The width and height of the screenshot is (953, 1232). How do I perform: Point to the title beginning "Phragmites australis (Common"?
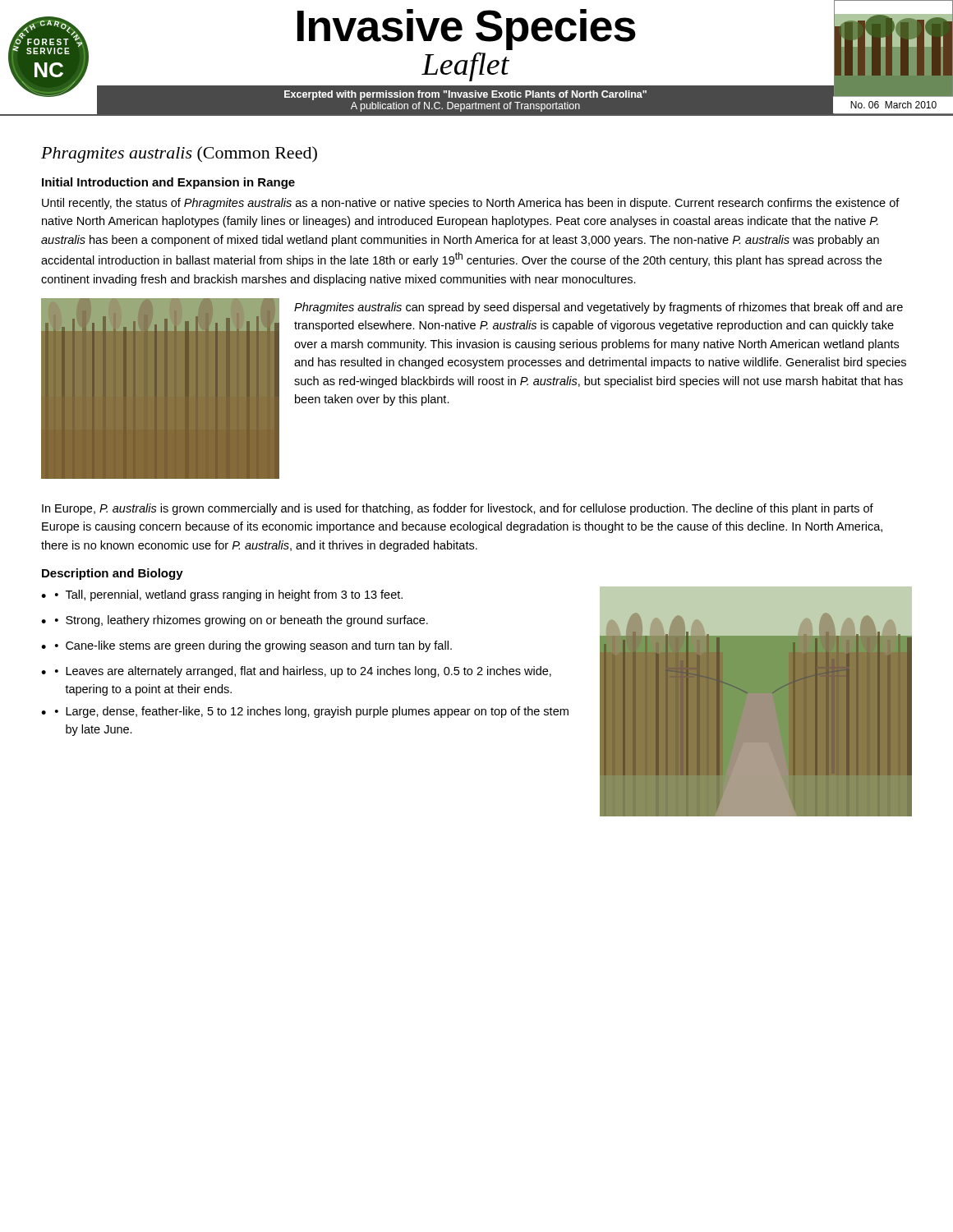[179, 152]
